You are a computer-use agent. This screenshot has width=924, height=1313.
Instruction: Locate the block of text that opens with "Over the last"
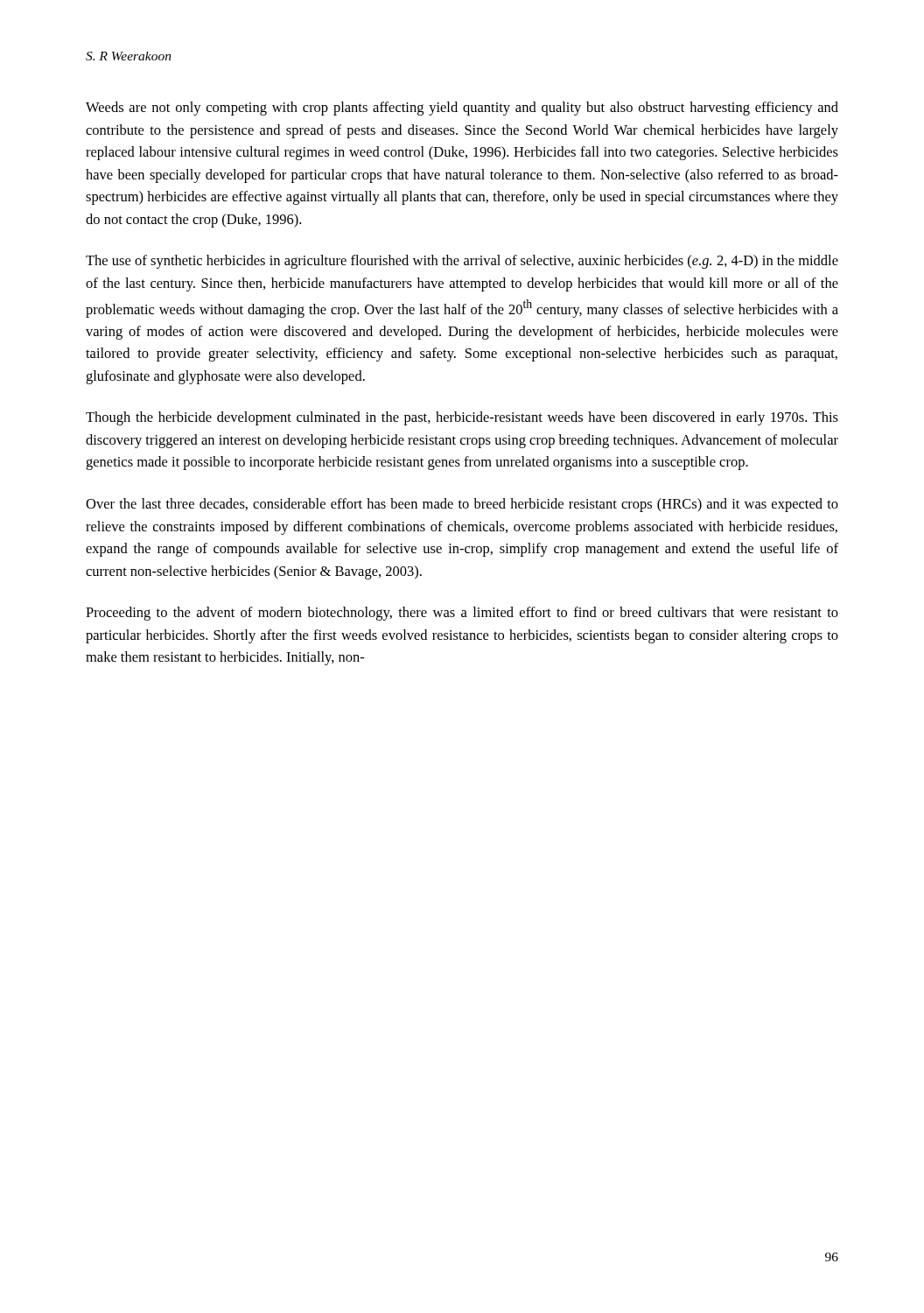click(462, 537)
